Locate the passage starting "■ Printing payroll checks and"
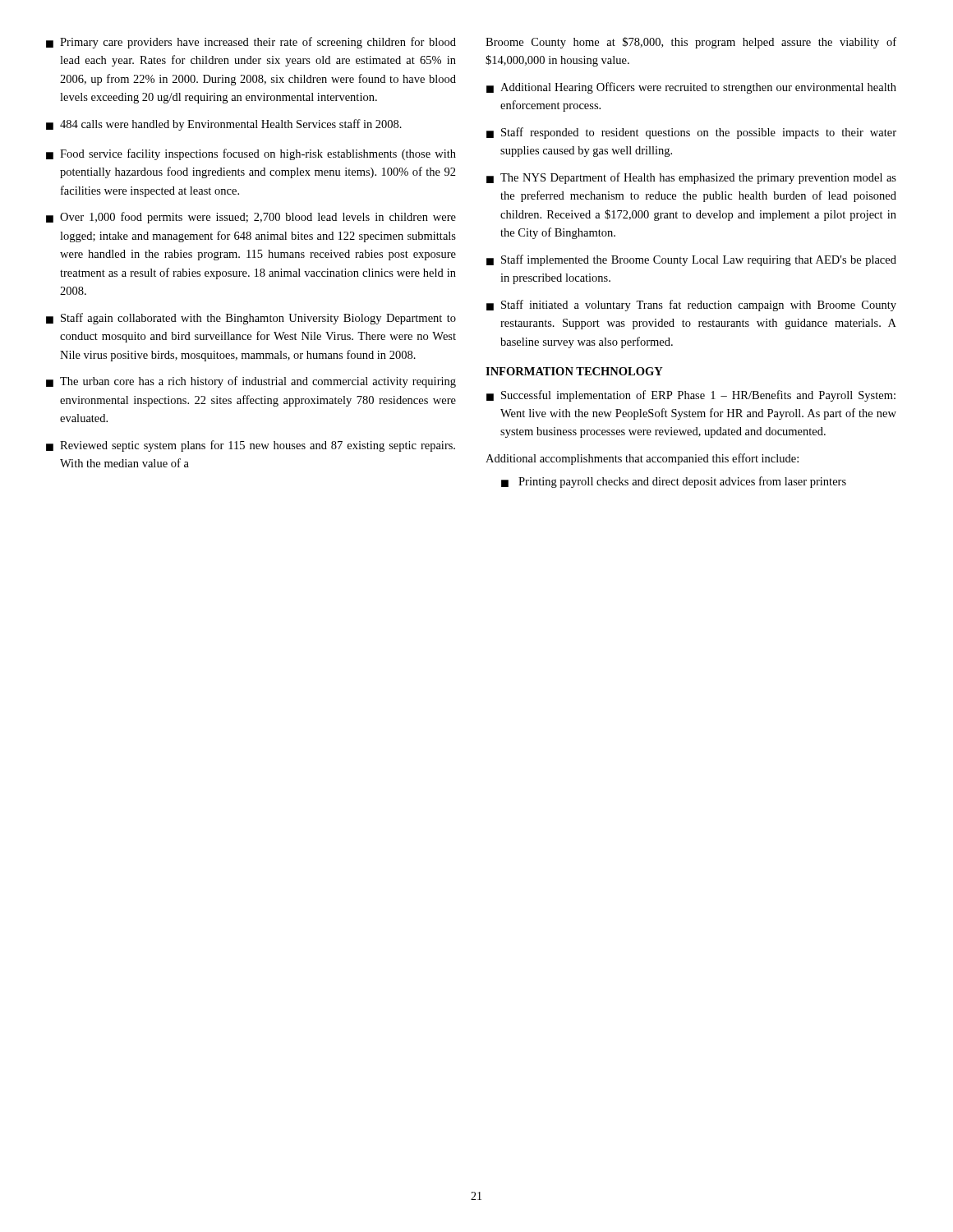The width and height of the screenshot is (953, 1232). coord(698,483)
